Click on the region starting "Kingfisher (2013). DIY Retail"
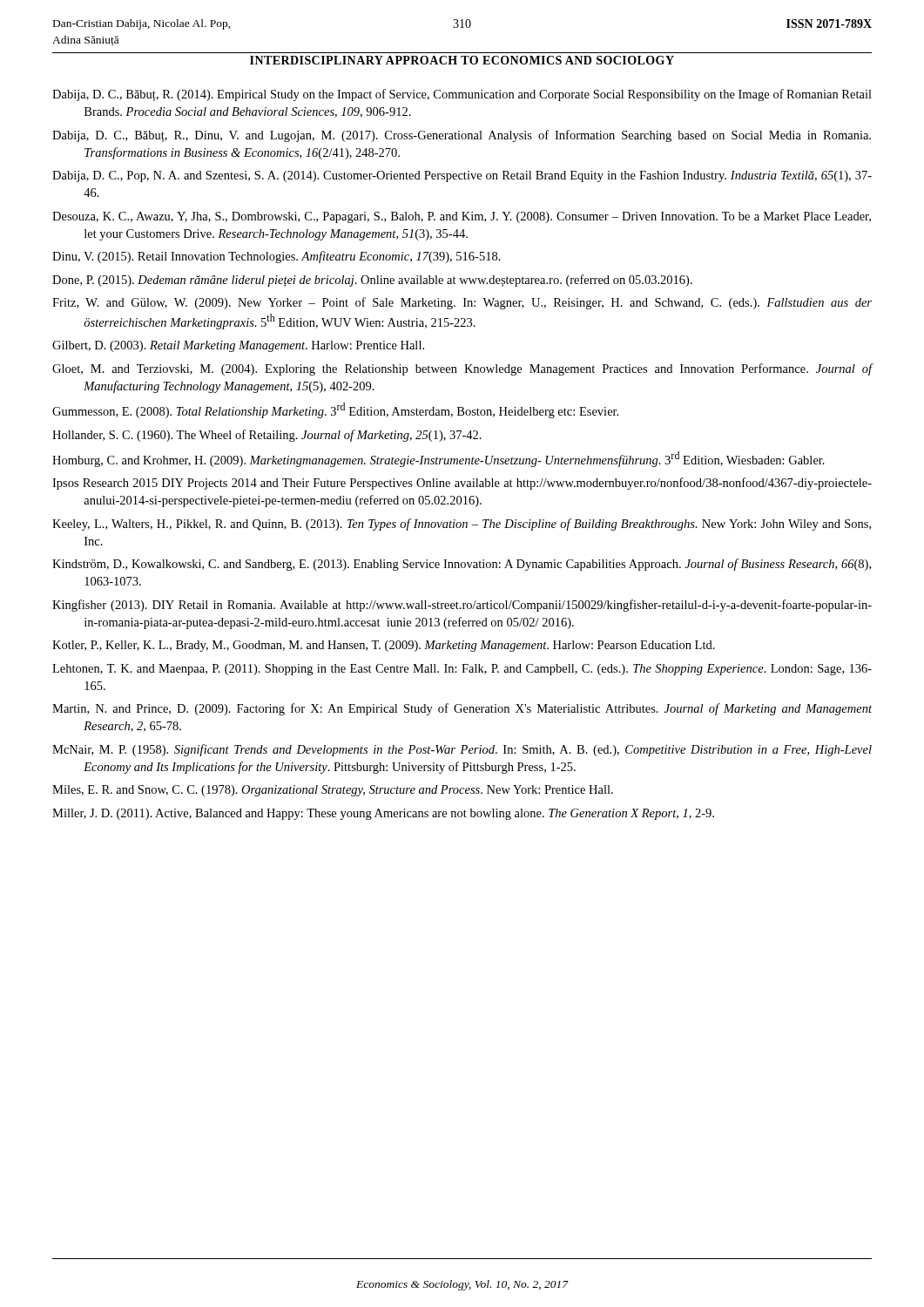This screenshot has height=1307, width=924. [x=462, y=613]
